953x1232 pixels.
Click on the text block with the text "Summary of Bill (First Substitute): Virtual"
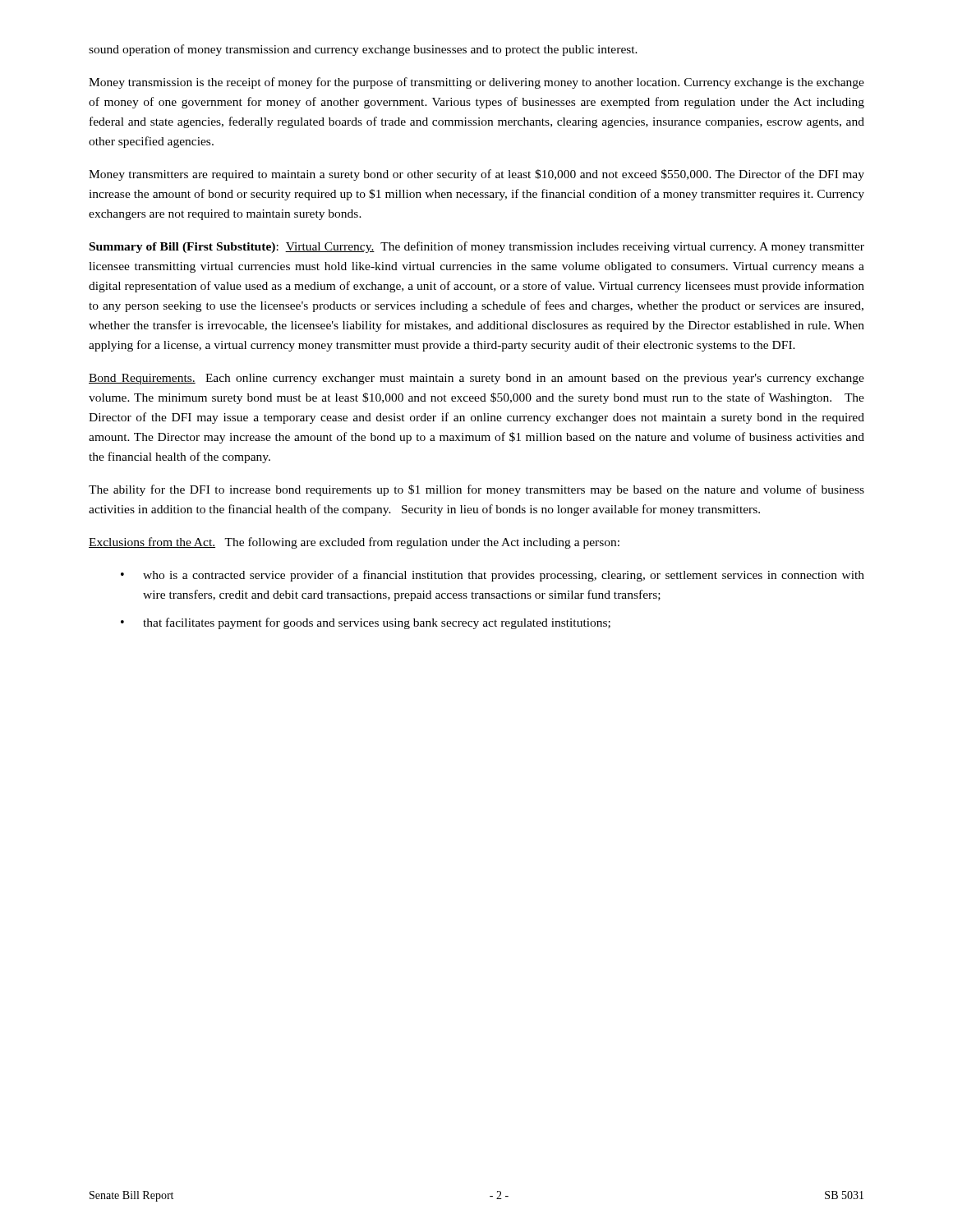[476, 295]
